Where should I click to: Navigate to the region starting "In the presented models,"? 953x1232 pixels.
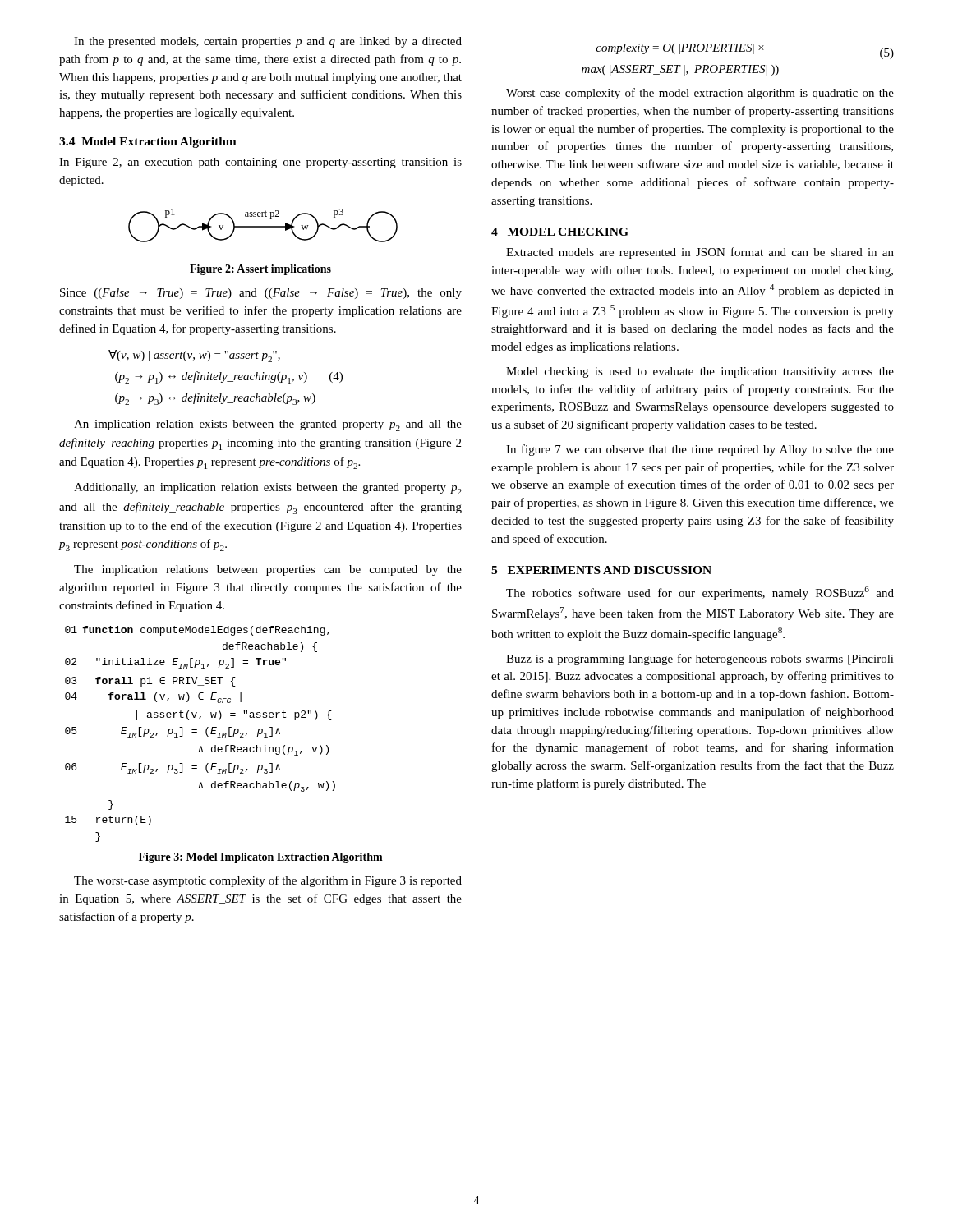click(x=260, y=78)
